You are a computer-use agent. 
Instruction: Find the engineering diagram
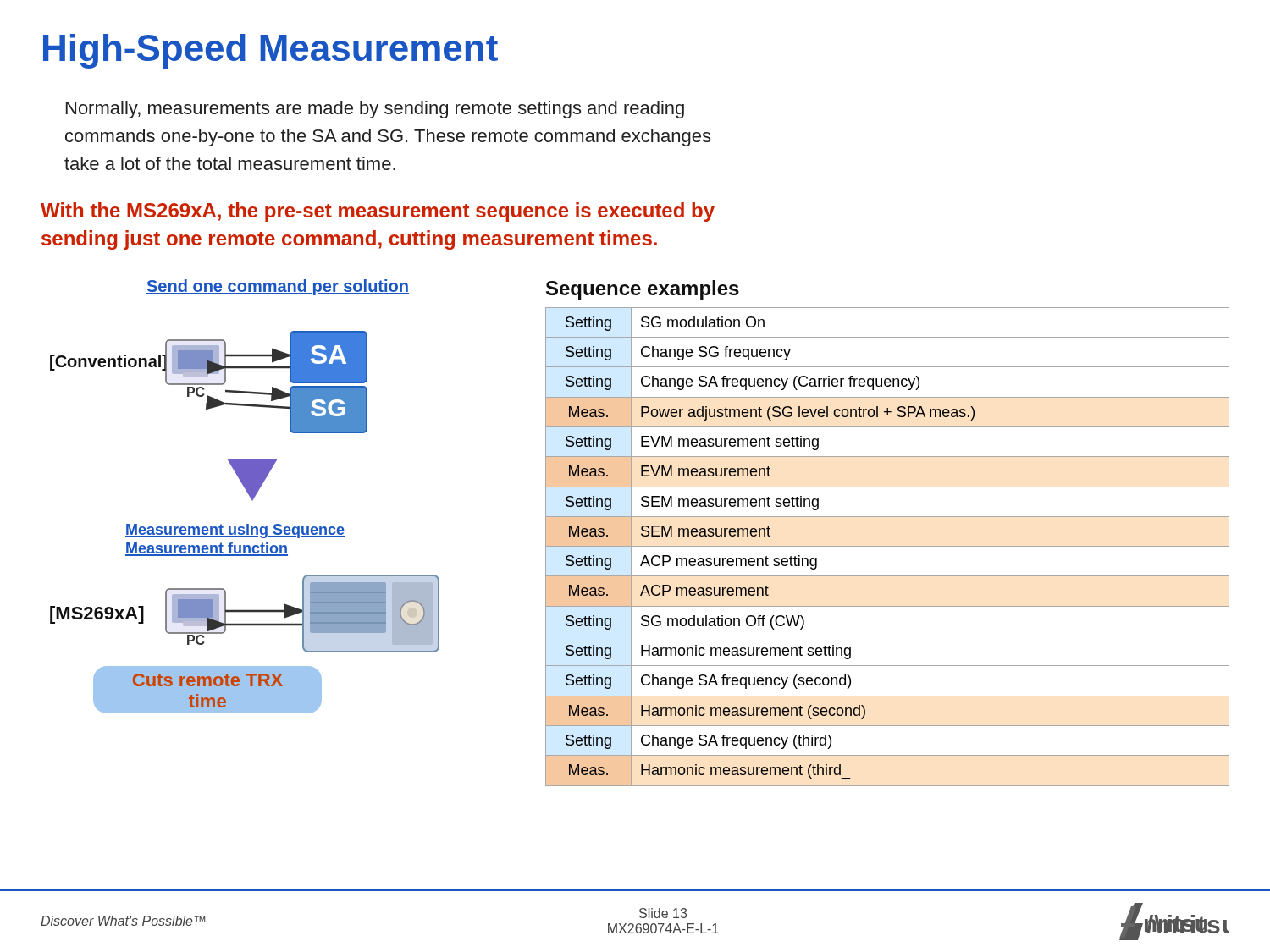[x=278, y=515]
